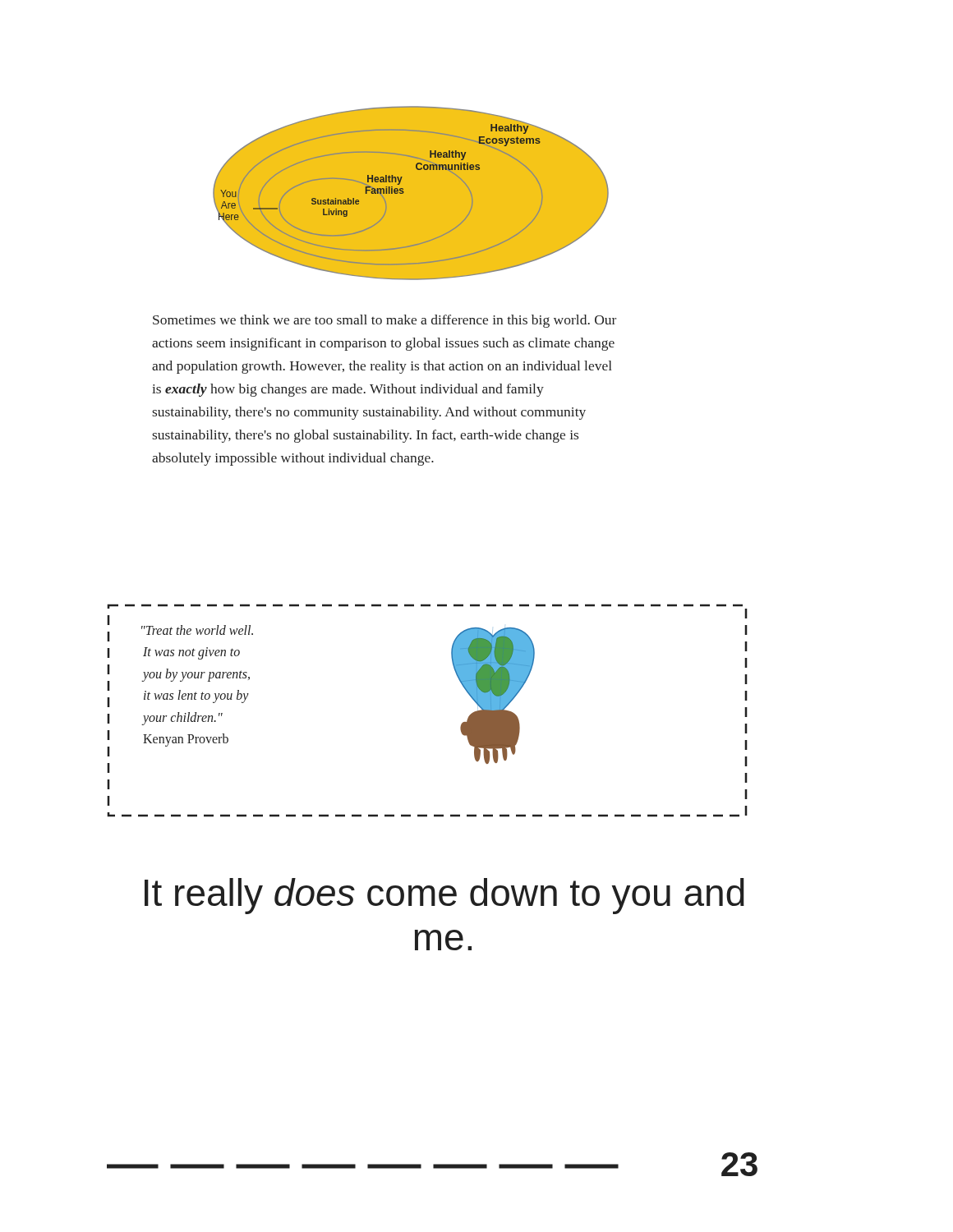
Task: Select the block starting ""Treat the world well. It was not given"
Action: tap(197, 685)
